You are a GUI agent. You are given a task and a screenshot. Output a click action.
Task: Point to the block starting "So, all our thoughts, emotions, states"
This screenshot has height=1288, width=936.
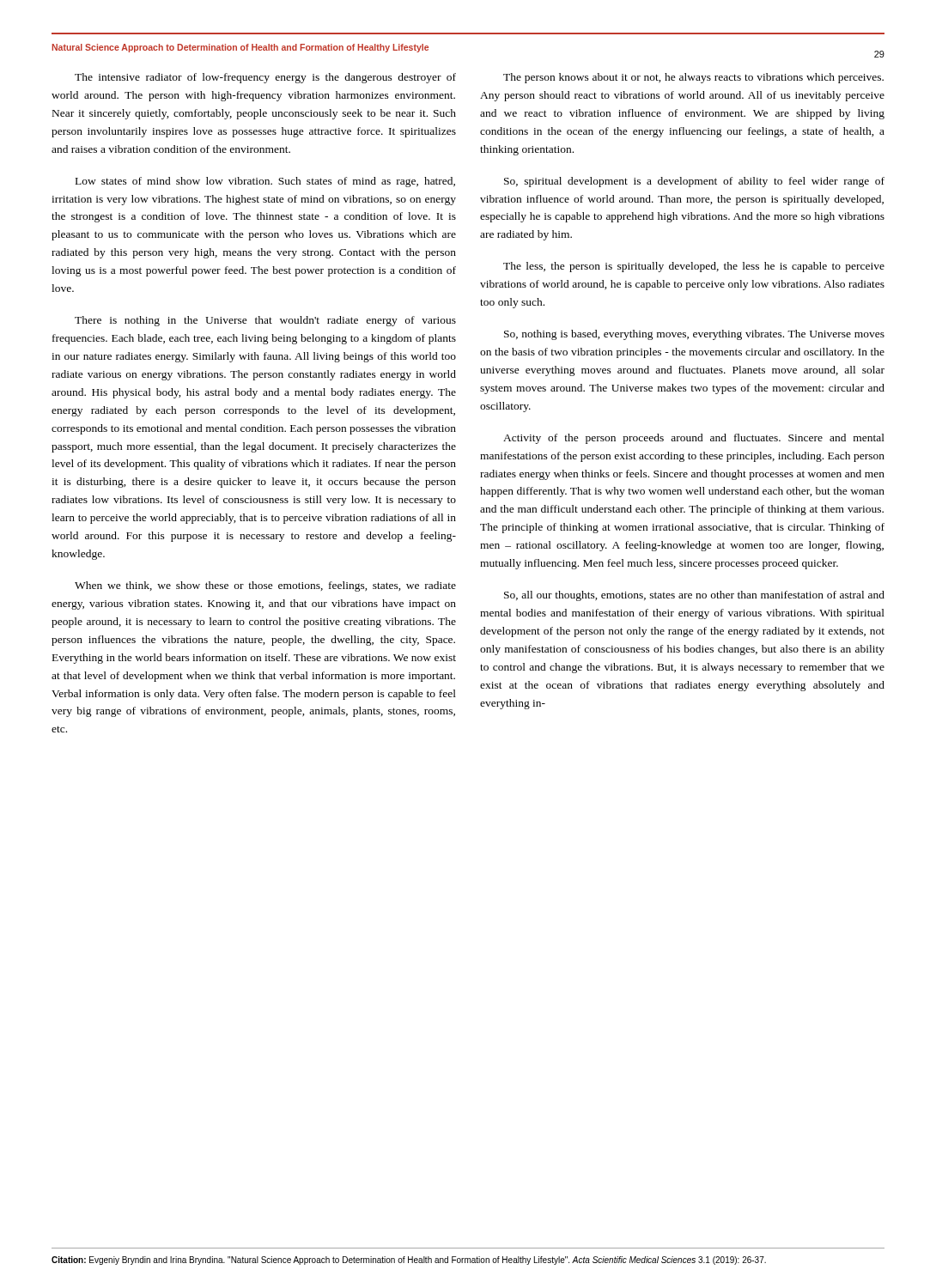click(682, 649)
